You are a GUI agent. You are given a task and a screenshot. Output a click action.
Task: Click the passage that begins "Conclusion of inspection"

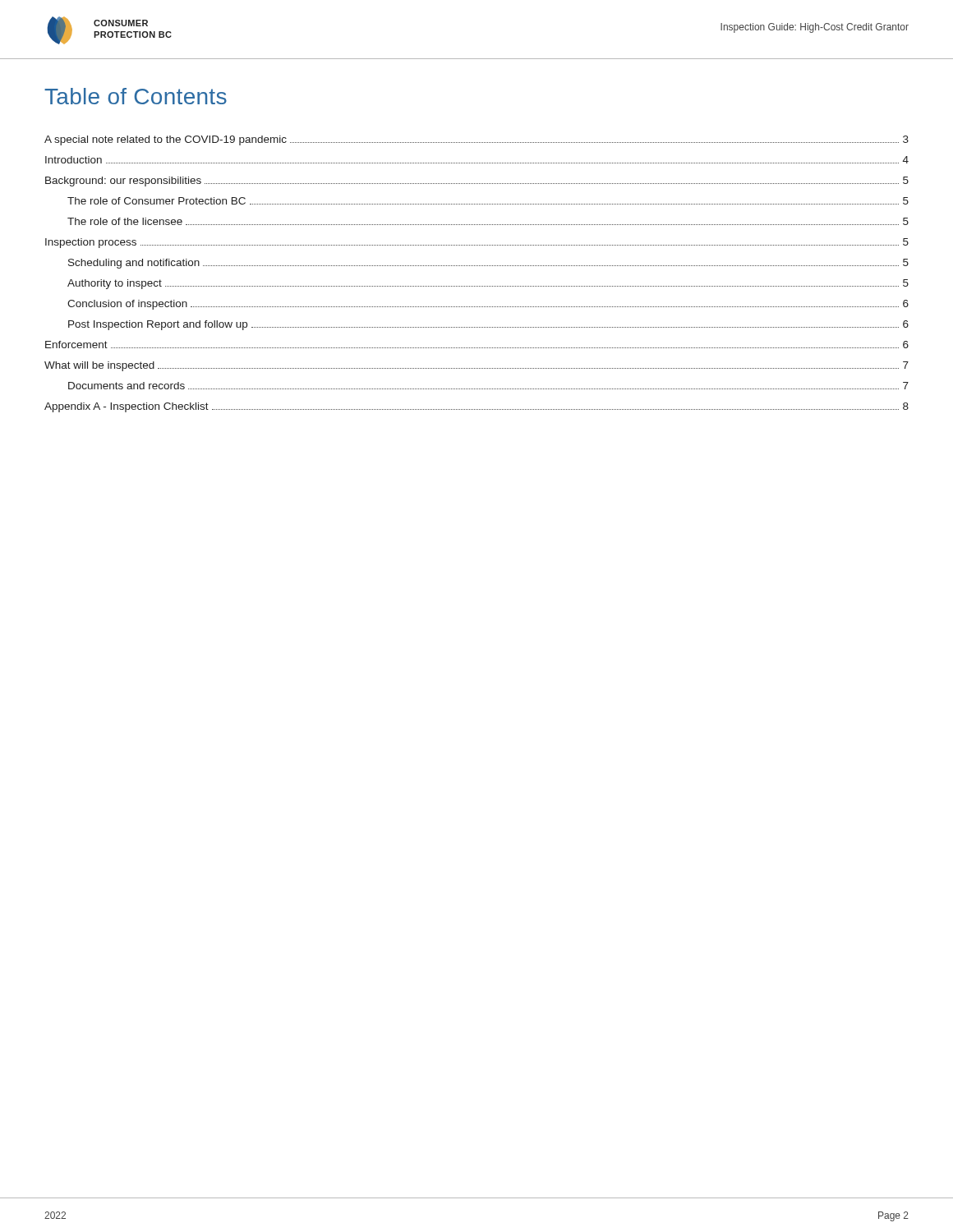coord(488,304)
